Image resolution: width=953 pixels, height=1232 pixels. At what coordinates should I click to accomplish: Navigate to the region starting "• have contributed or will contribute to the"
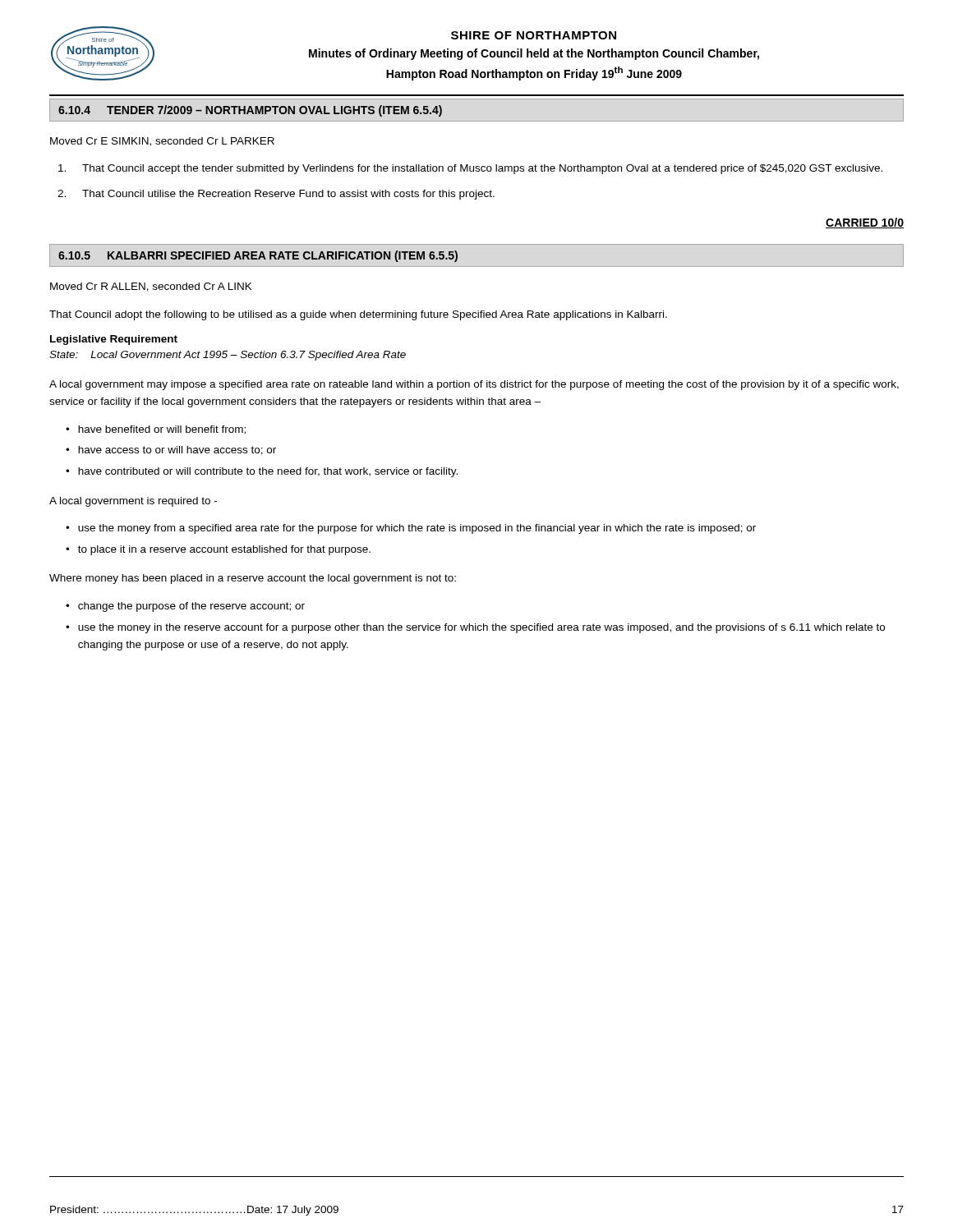point(262,471)
